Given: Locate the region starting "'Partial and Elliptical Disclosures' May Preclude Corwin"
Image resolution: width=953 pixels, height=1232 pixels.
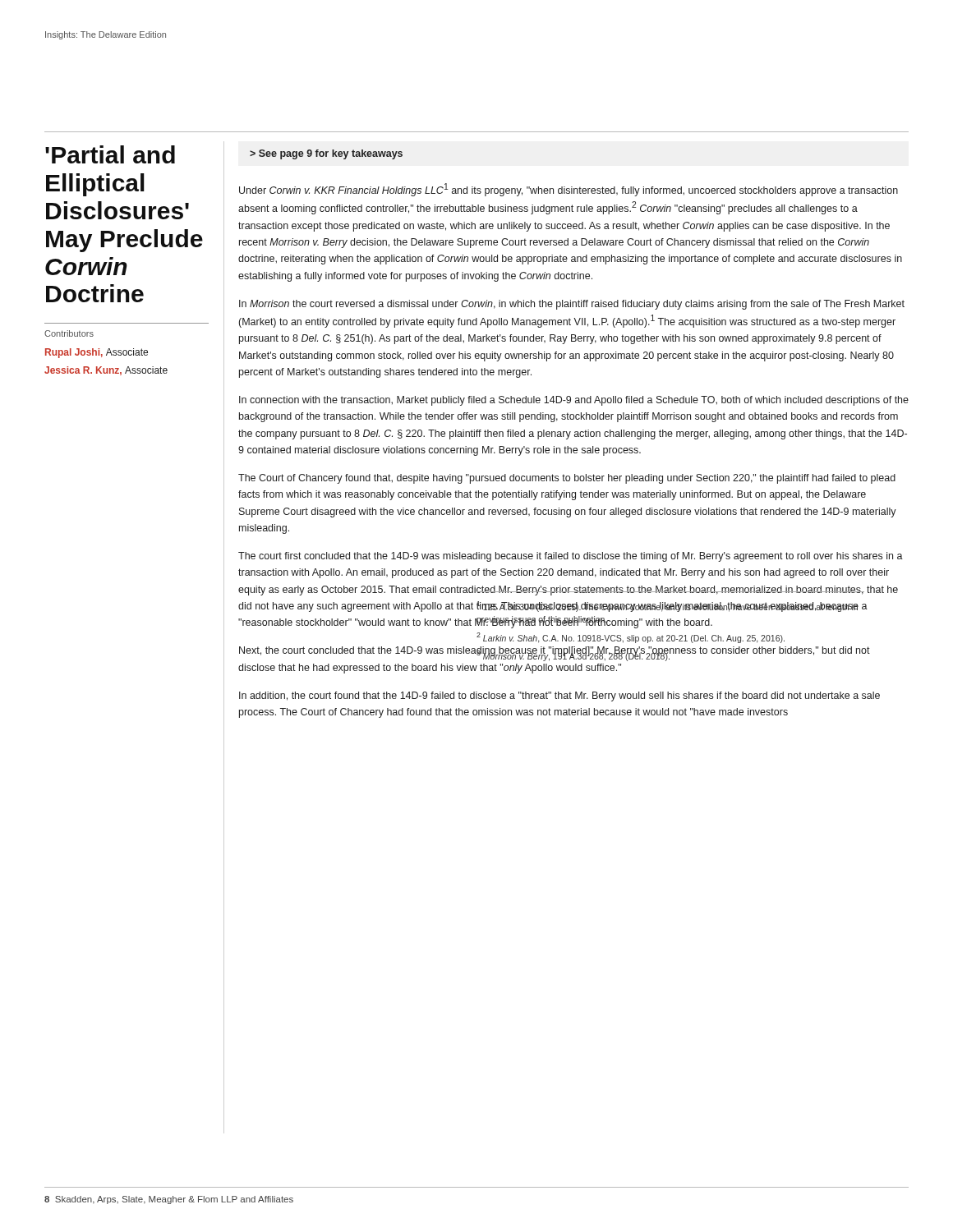Looking at the screenshot, I should point(124,224).
